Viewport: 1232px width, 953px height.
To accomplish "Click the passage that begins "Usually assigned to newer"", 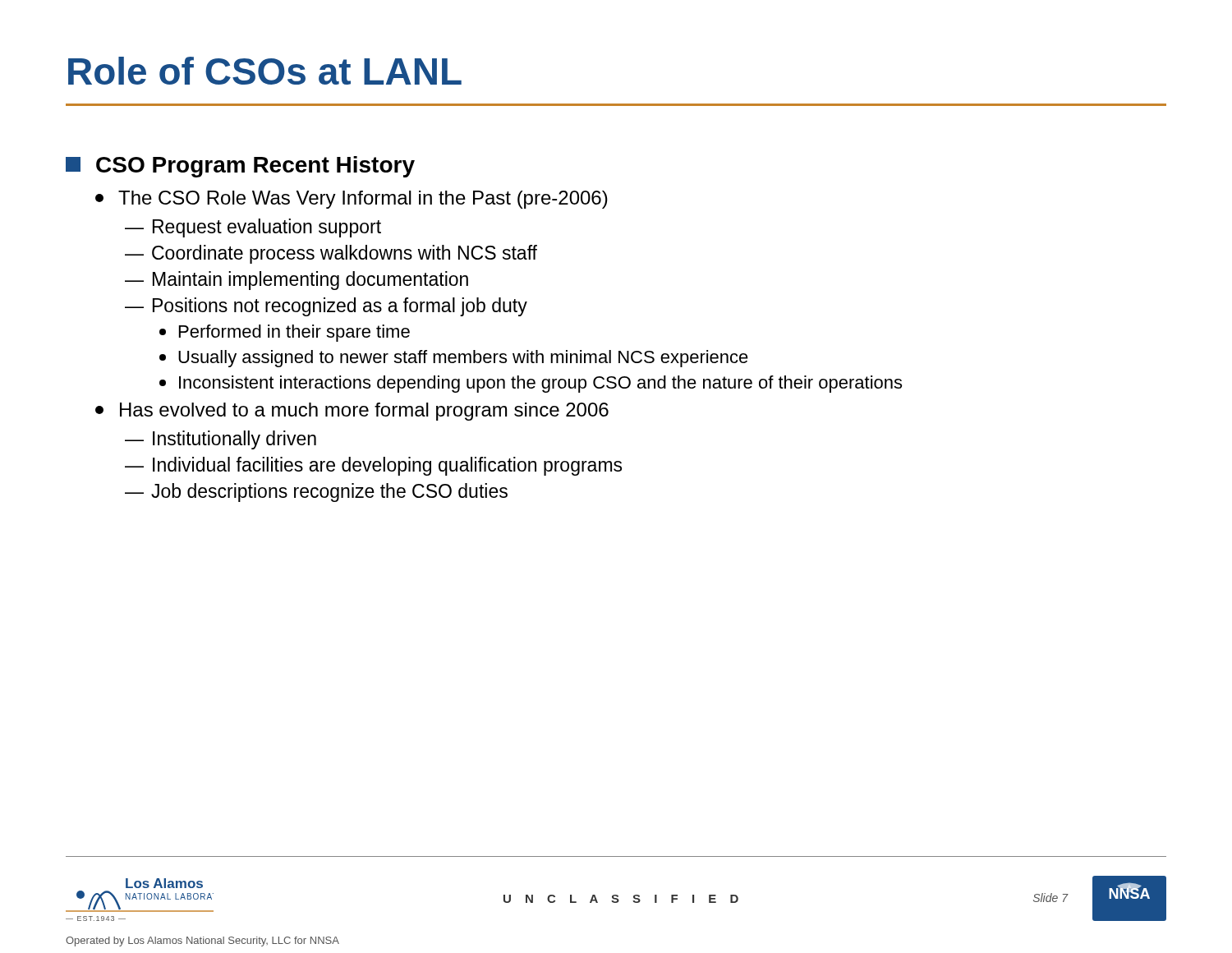I will click(454, 357).
